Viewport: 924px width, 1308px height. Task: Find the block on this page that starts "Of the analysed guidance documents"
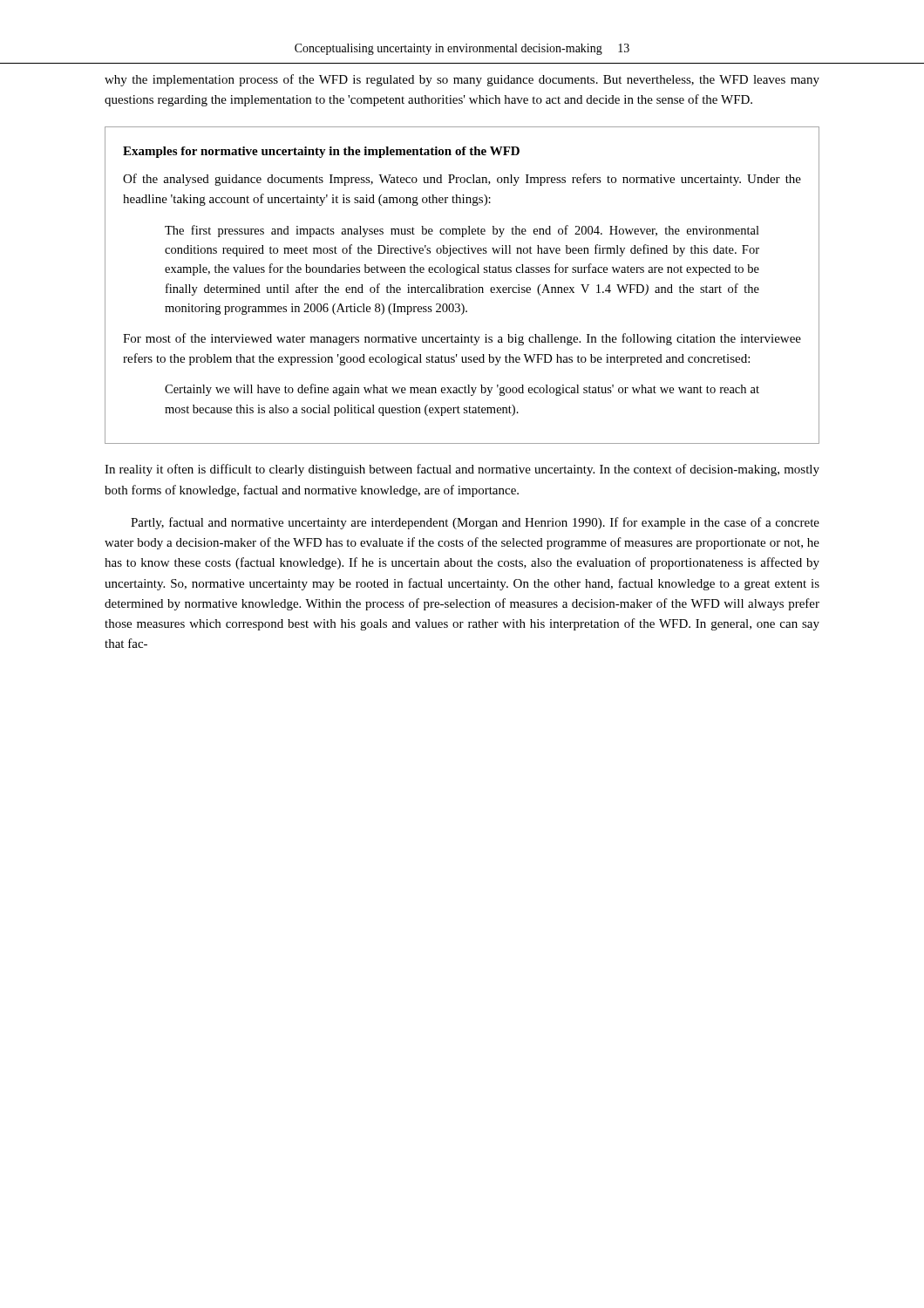[462, 189]
